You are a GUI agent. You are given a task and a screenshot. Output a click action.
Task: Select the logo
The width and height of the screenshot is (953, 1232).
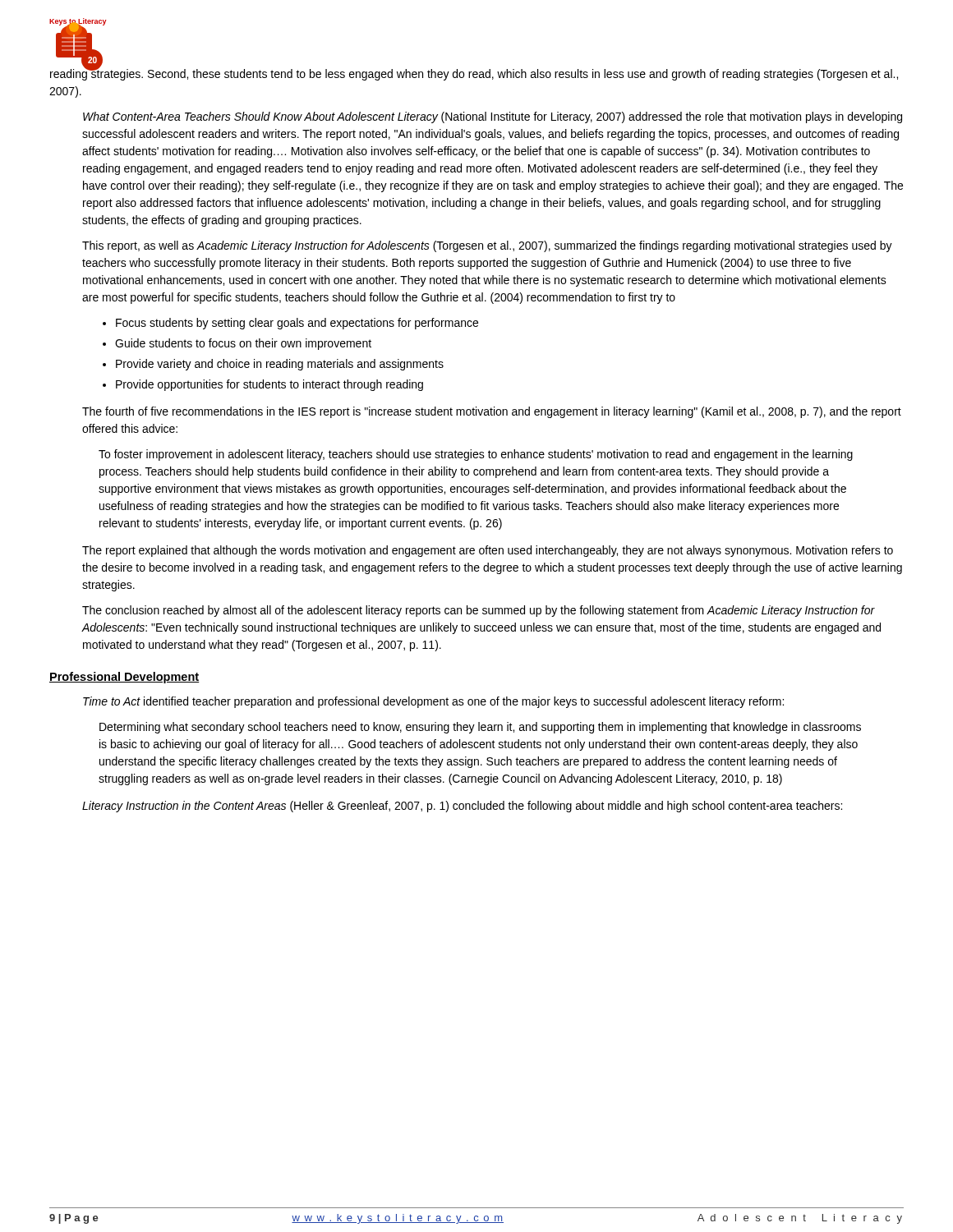click(x=86, y=44)
